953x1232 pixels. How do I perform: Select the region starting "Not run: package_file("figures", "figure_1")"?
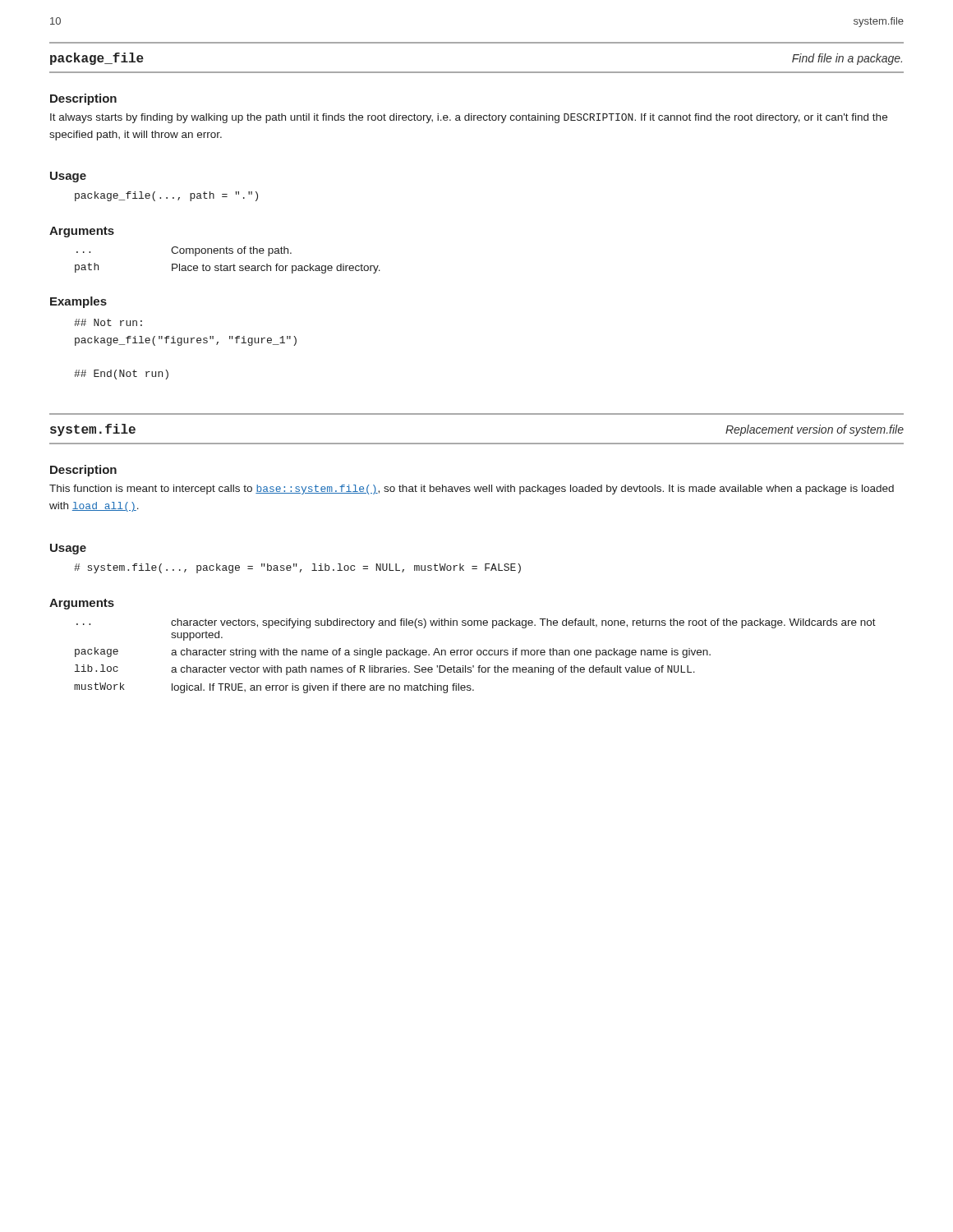tap(186, 349)
